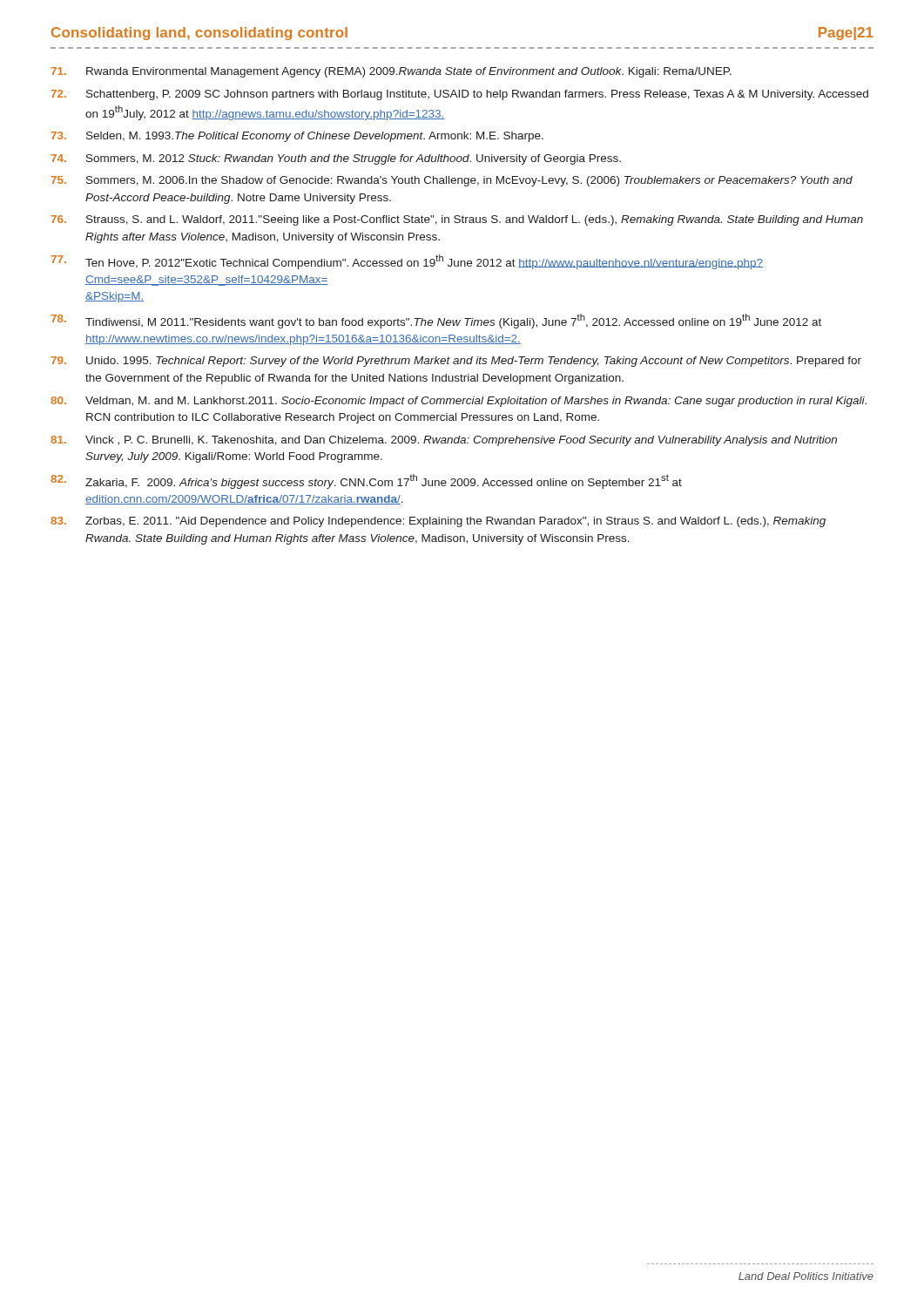Select the region starting "74. Sommers, M. 2012 Stuck: Rwandan Youth"

(x=462, y=158)
